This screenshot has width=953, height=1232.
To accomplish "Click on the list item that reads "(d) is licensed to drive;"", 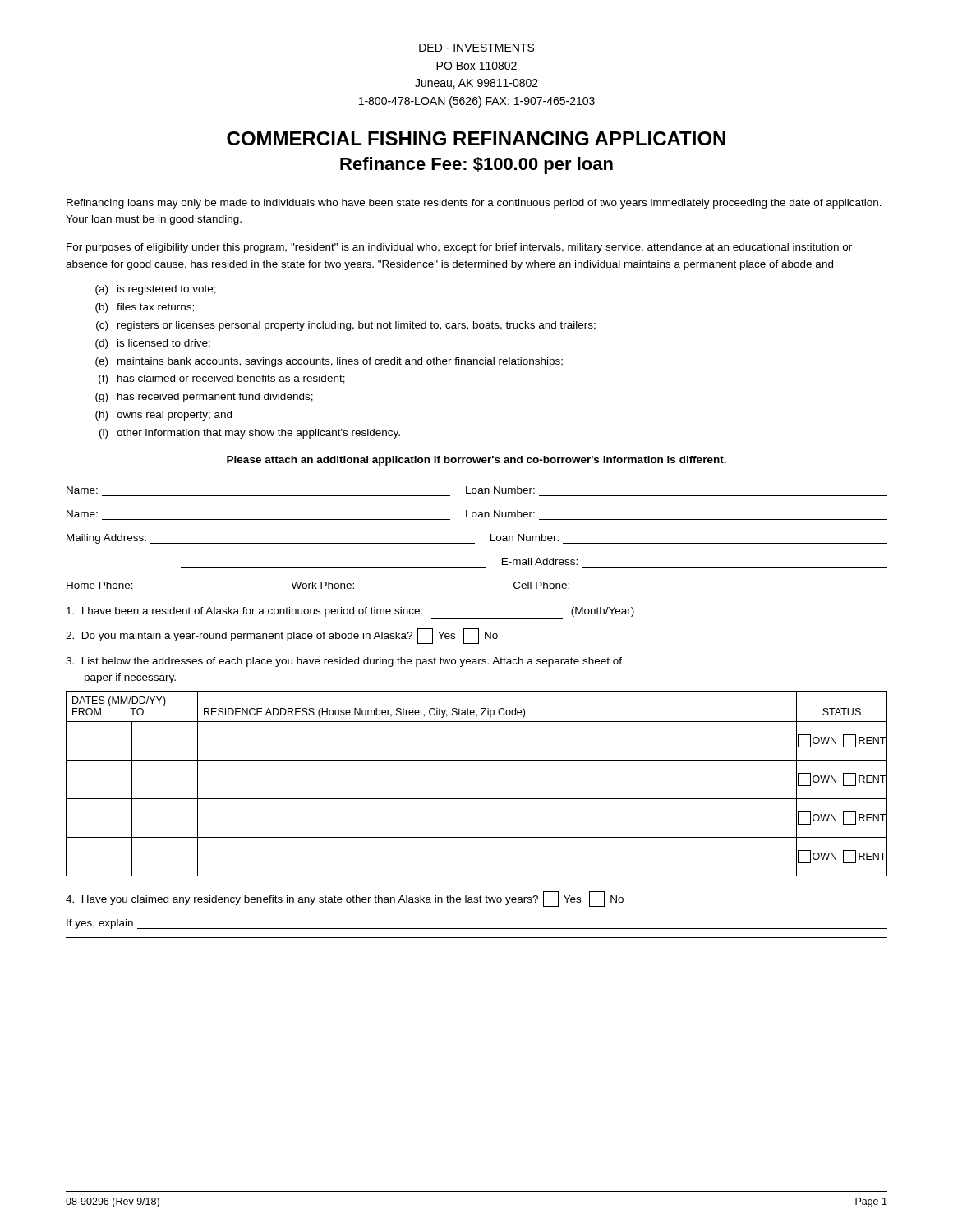I will pyautogui.click(x=153, y=344).
